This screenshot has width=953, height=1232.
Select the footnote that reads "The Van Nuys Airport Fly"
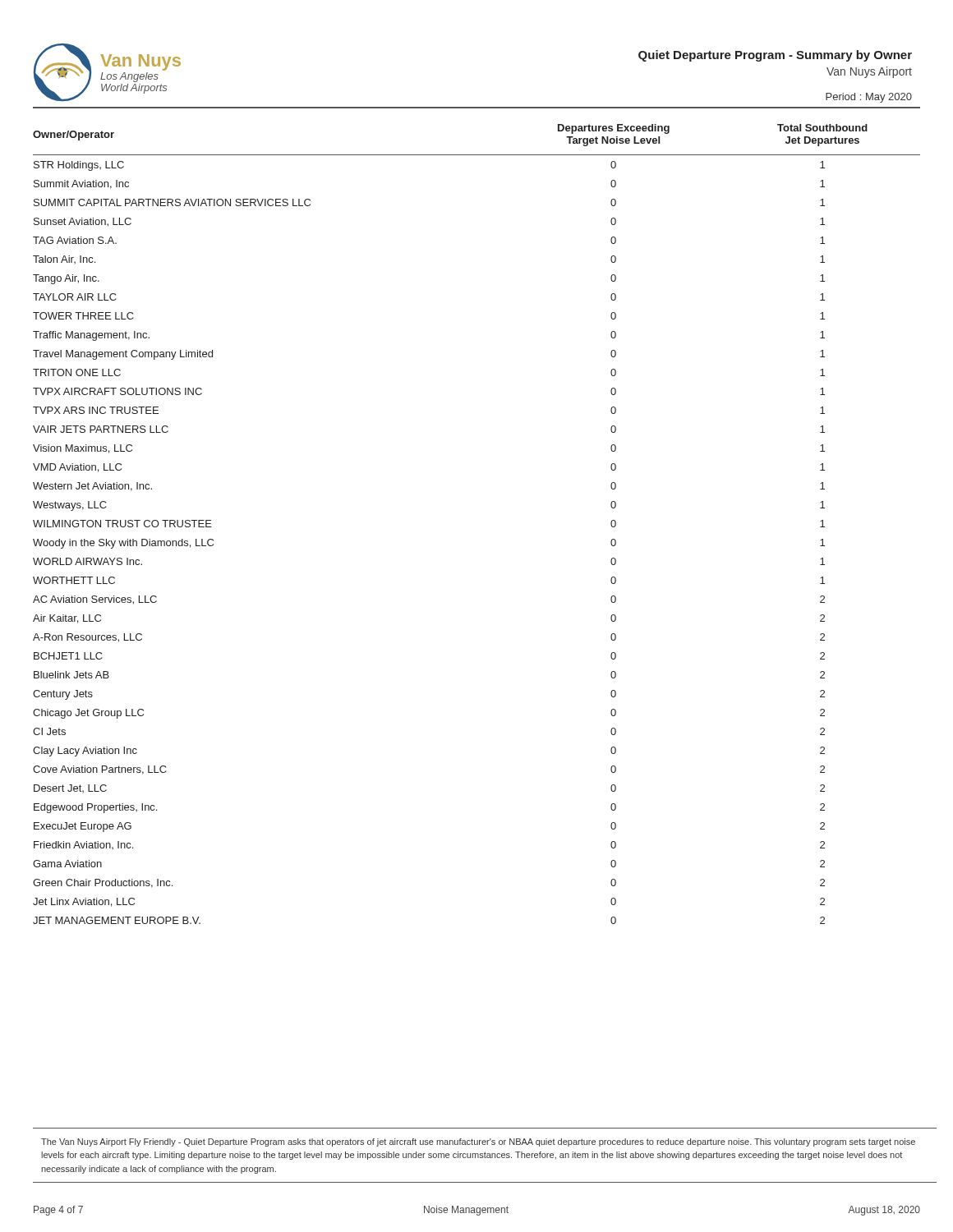pos(478,1155)
